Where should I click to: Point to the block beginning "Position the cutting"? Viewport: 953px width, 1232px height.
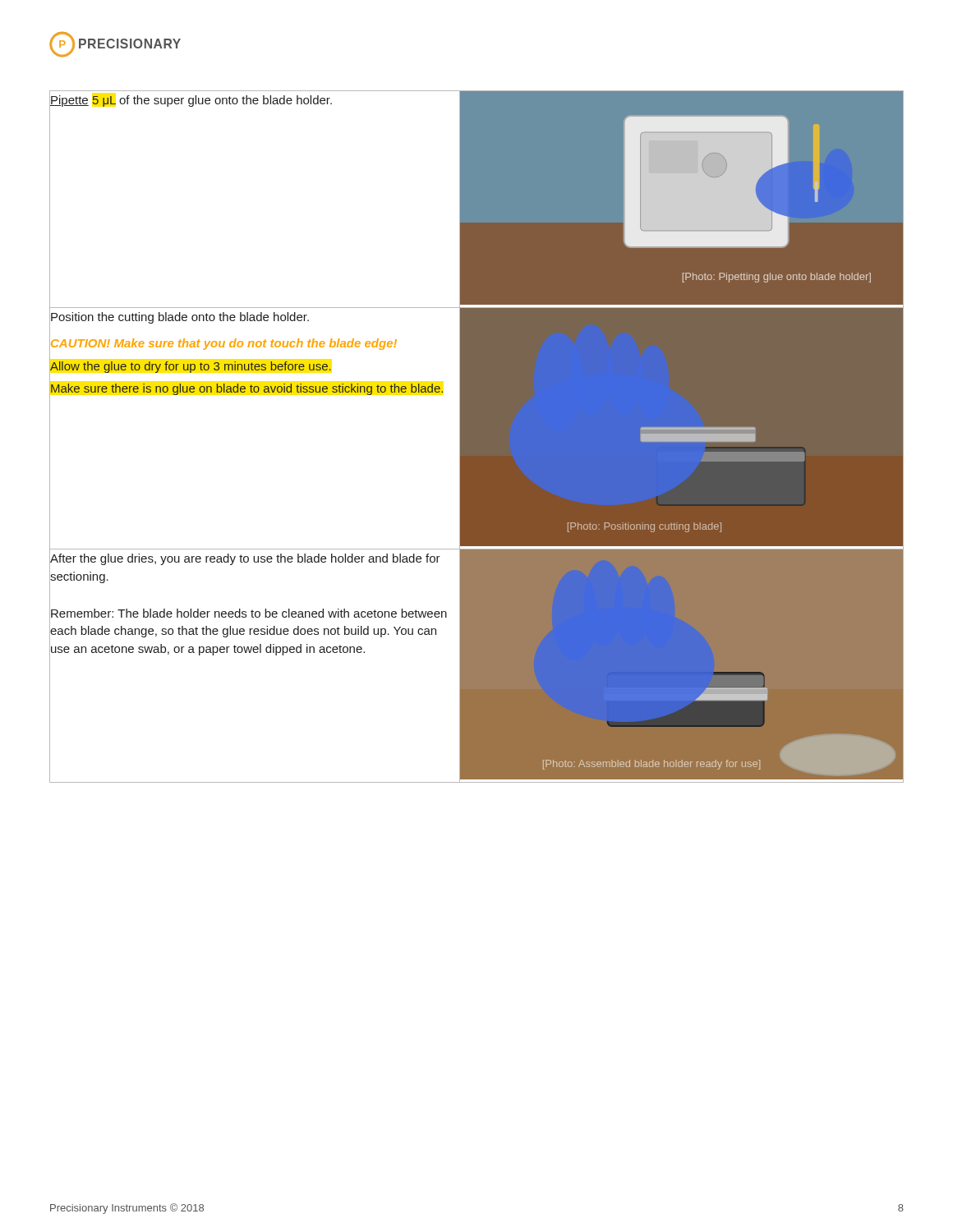pos(255,353)
